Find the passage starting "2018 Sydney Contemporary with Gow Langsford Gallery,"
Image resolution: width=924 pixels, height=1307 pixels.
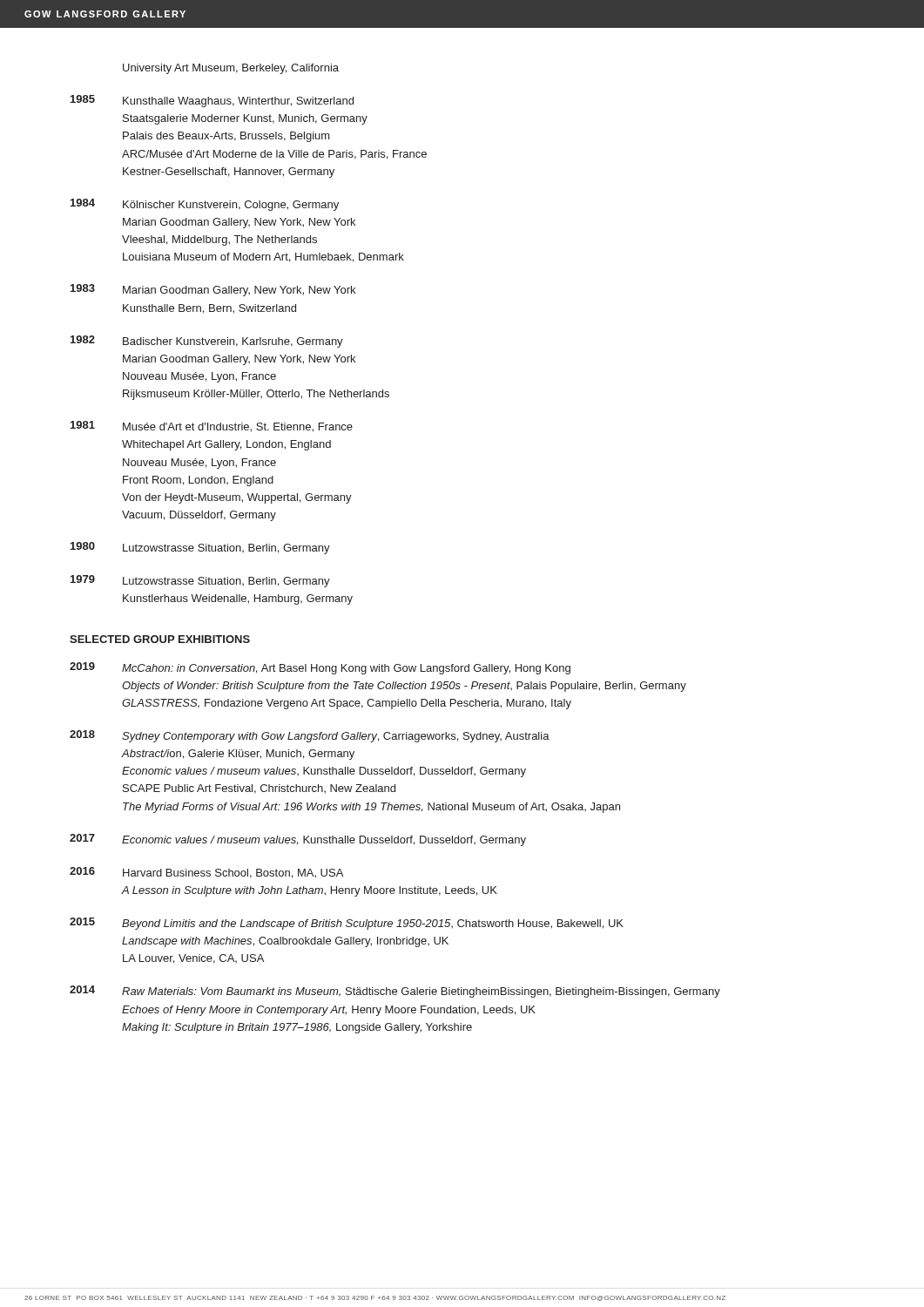462,771
